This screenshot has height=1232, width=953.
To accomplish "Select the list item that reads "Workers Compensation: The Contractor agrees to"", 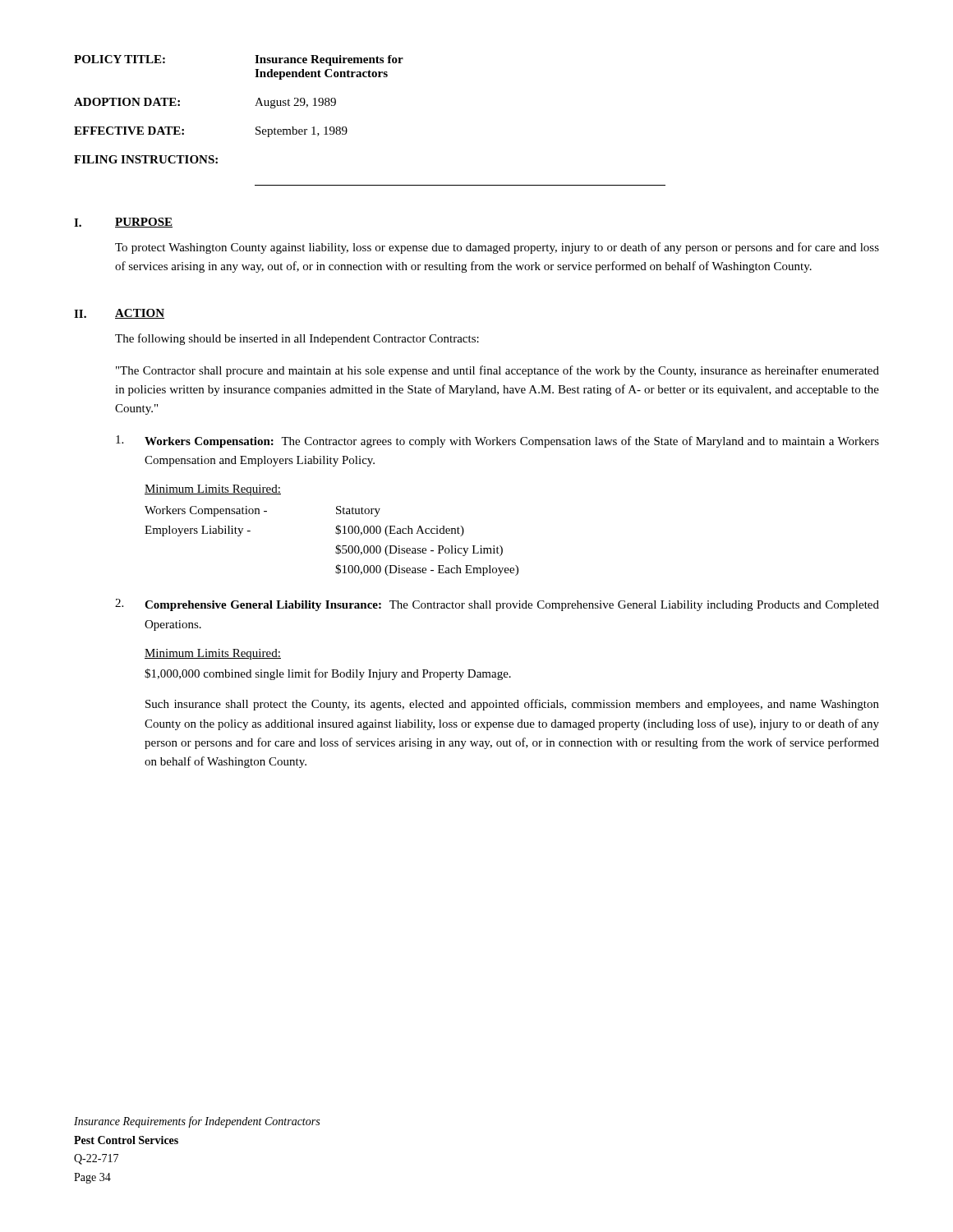I will [497, 441].
